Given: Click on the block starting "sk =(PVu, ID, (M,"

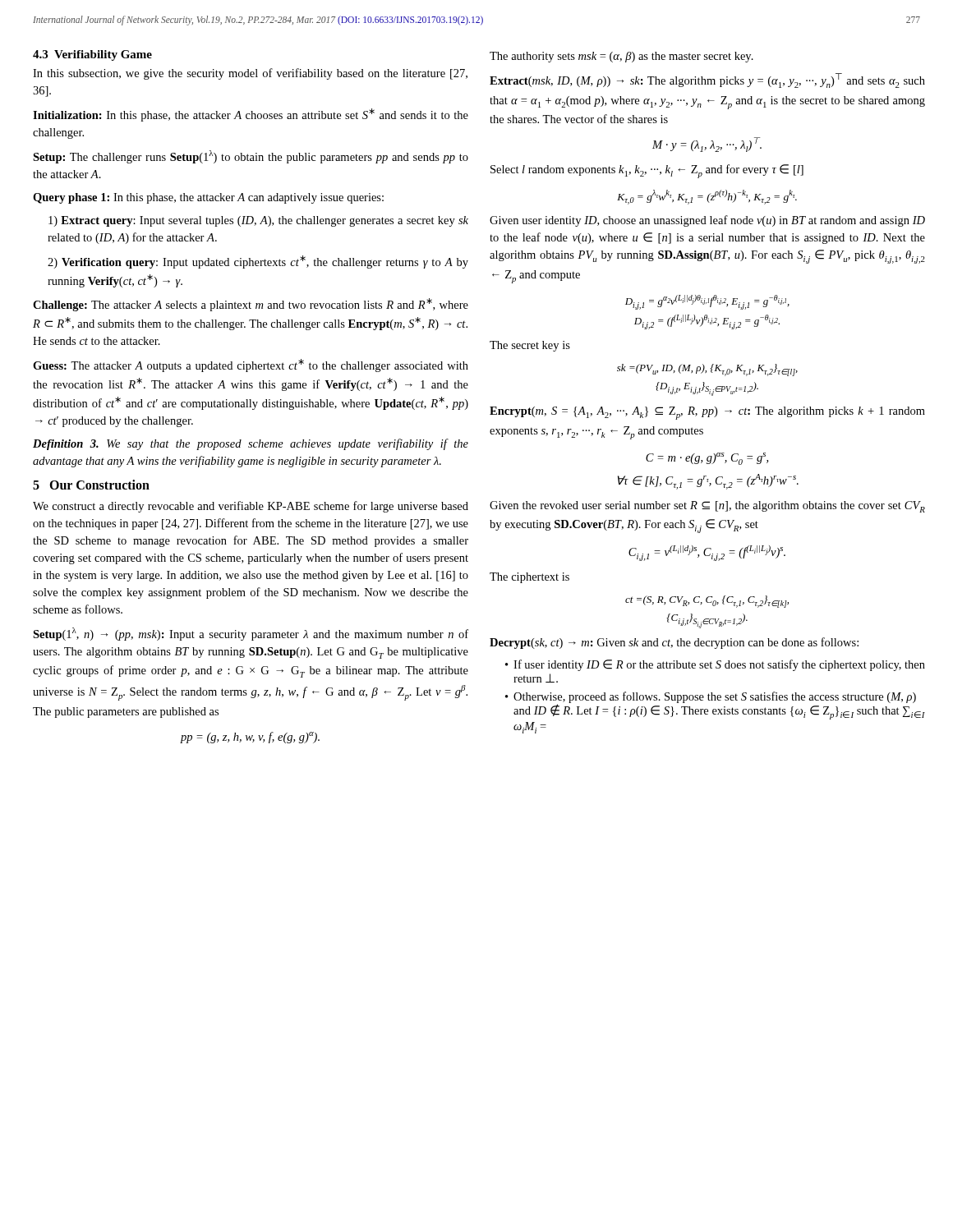Looking at the screenshot, I should coord(707,379).
